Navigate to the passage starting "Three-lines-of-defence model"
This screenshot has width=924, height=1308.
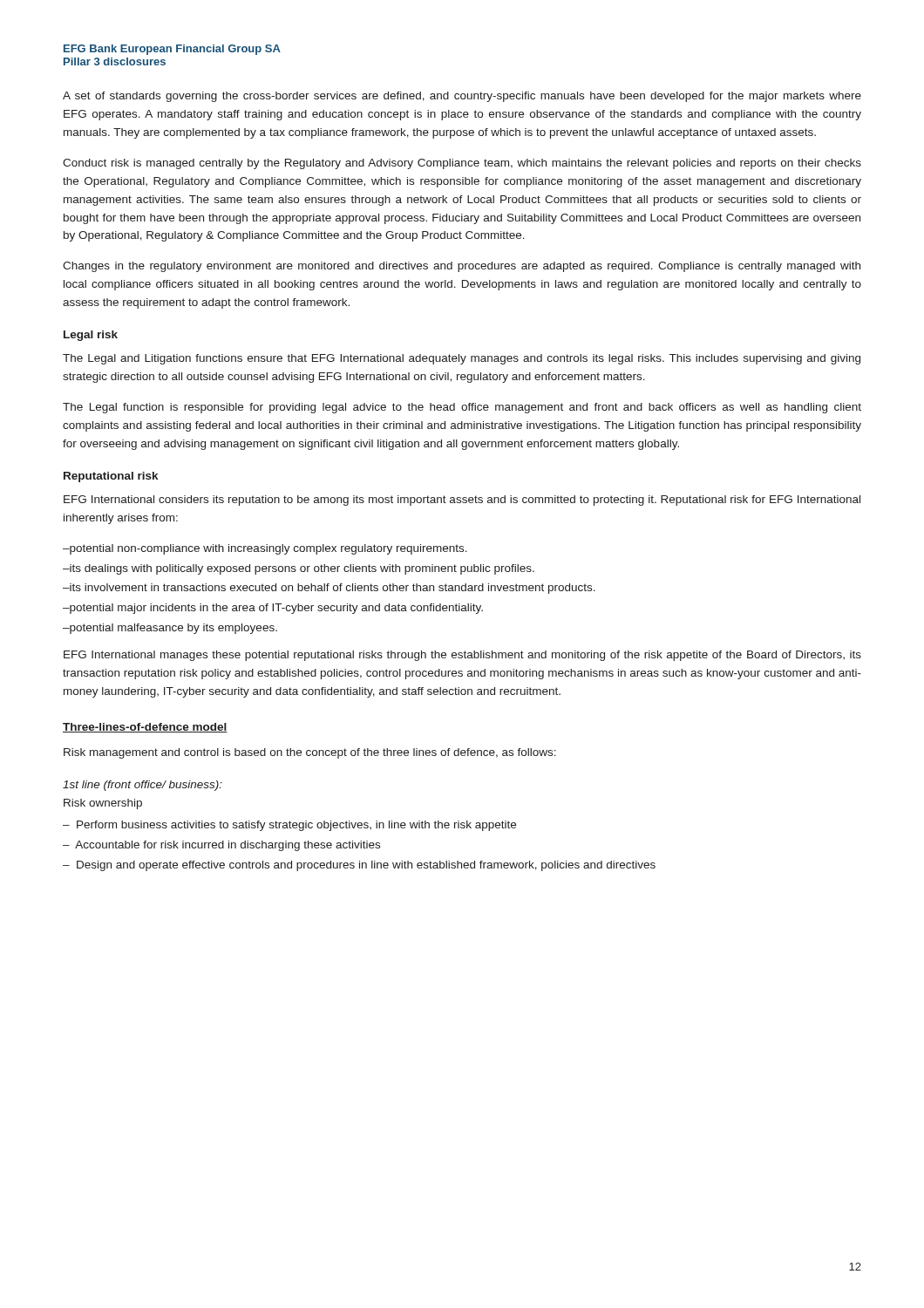click(x=145, y=727)
